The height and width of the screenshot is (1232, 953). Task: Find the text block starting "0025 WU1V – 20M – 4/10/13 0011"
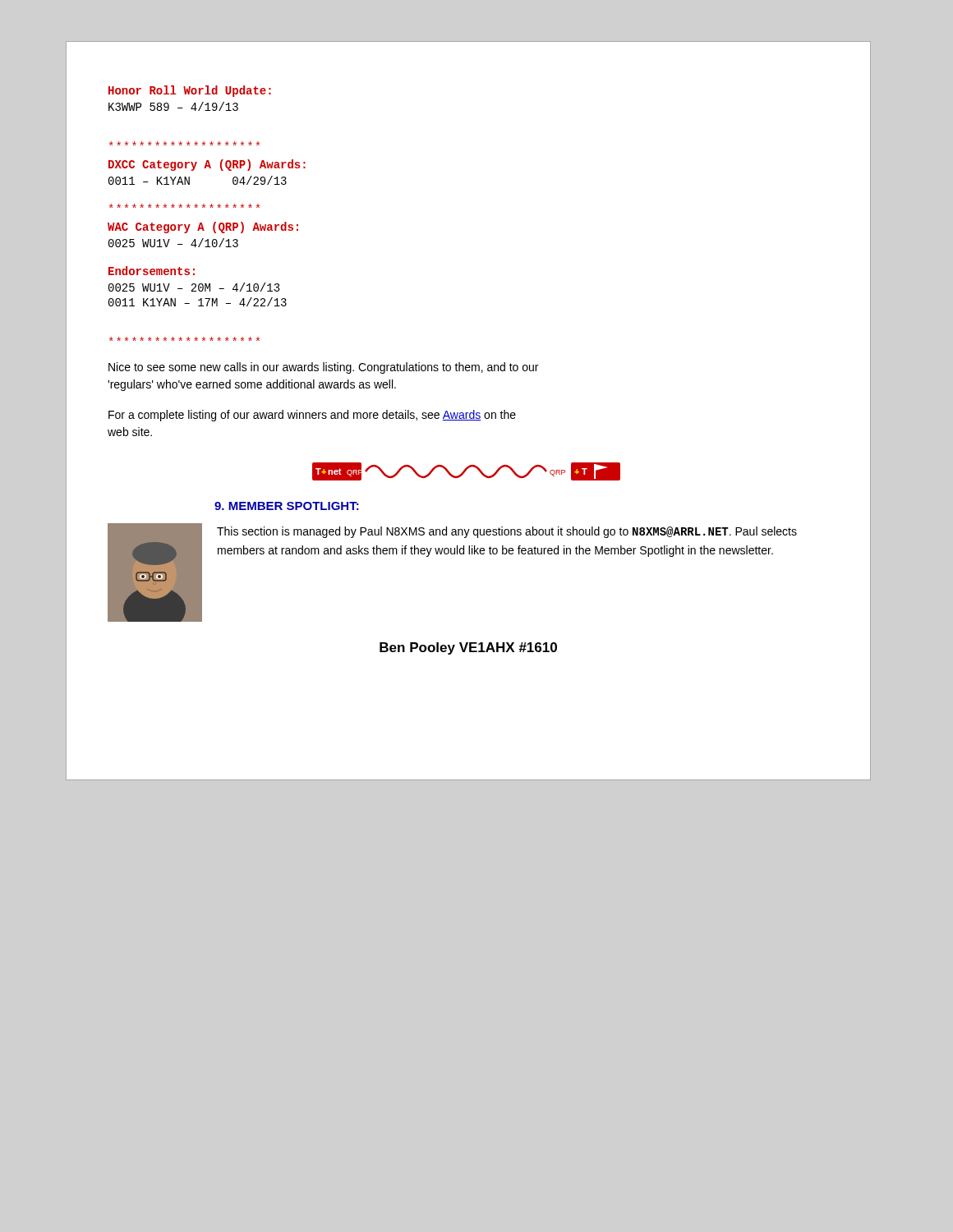197,296
